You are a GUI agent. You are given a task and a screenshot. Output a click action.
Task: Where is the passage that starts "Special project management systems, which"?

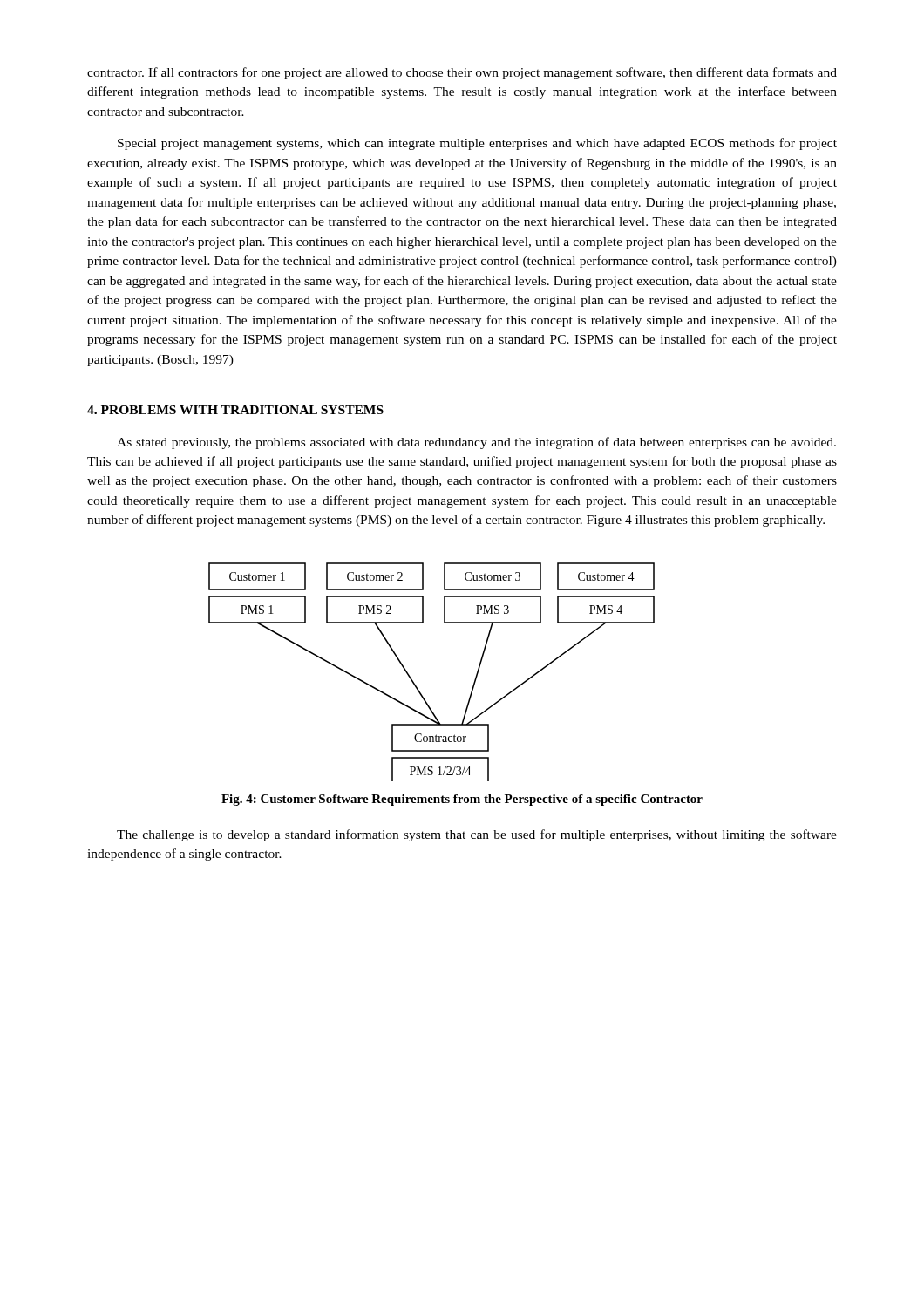462,251
